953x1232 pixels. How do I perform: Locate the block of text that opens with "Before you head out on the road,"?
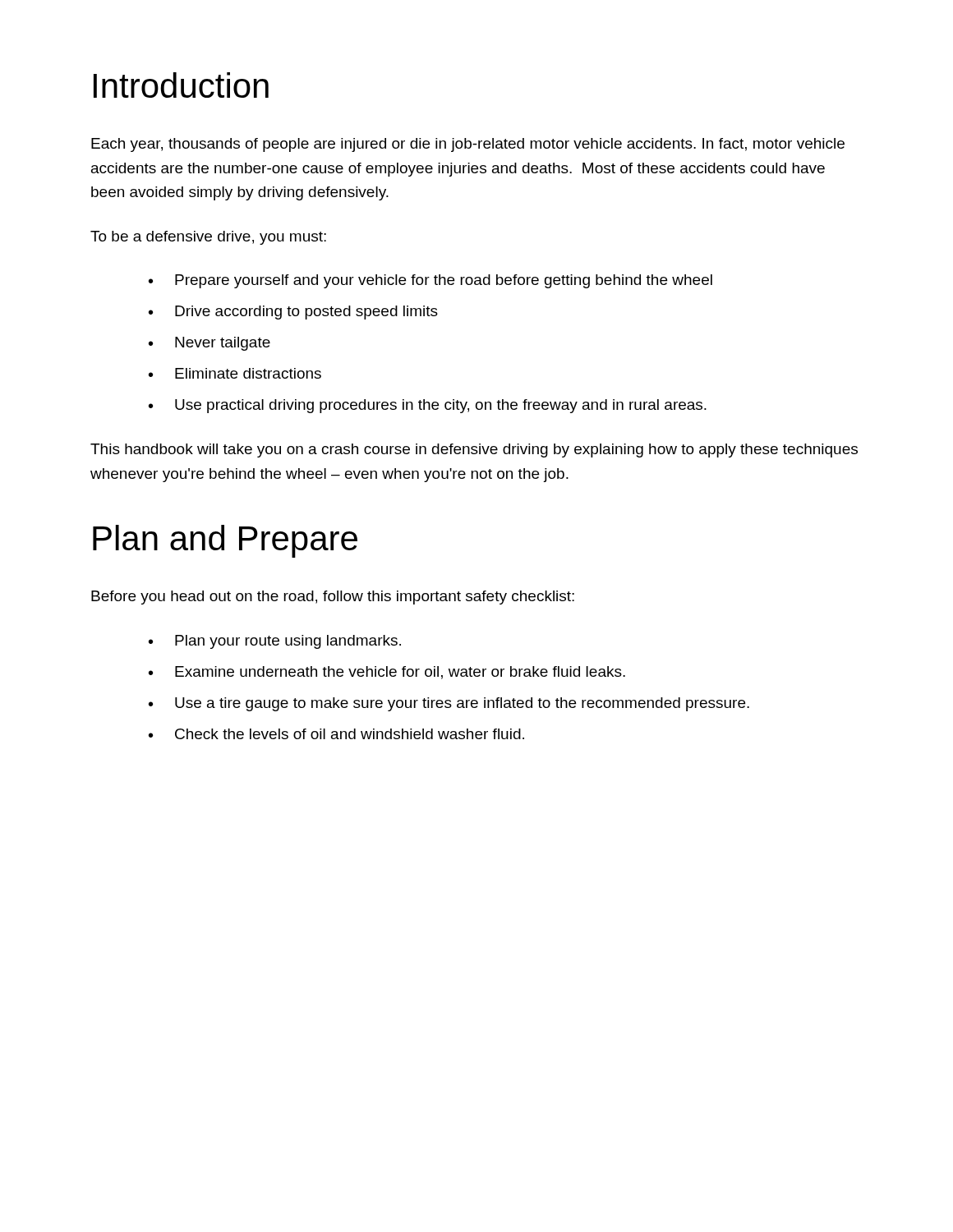tap(333, 596)
